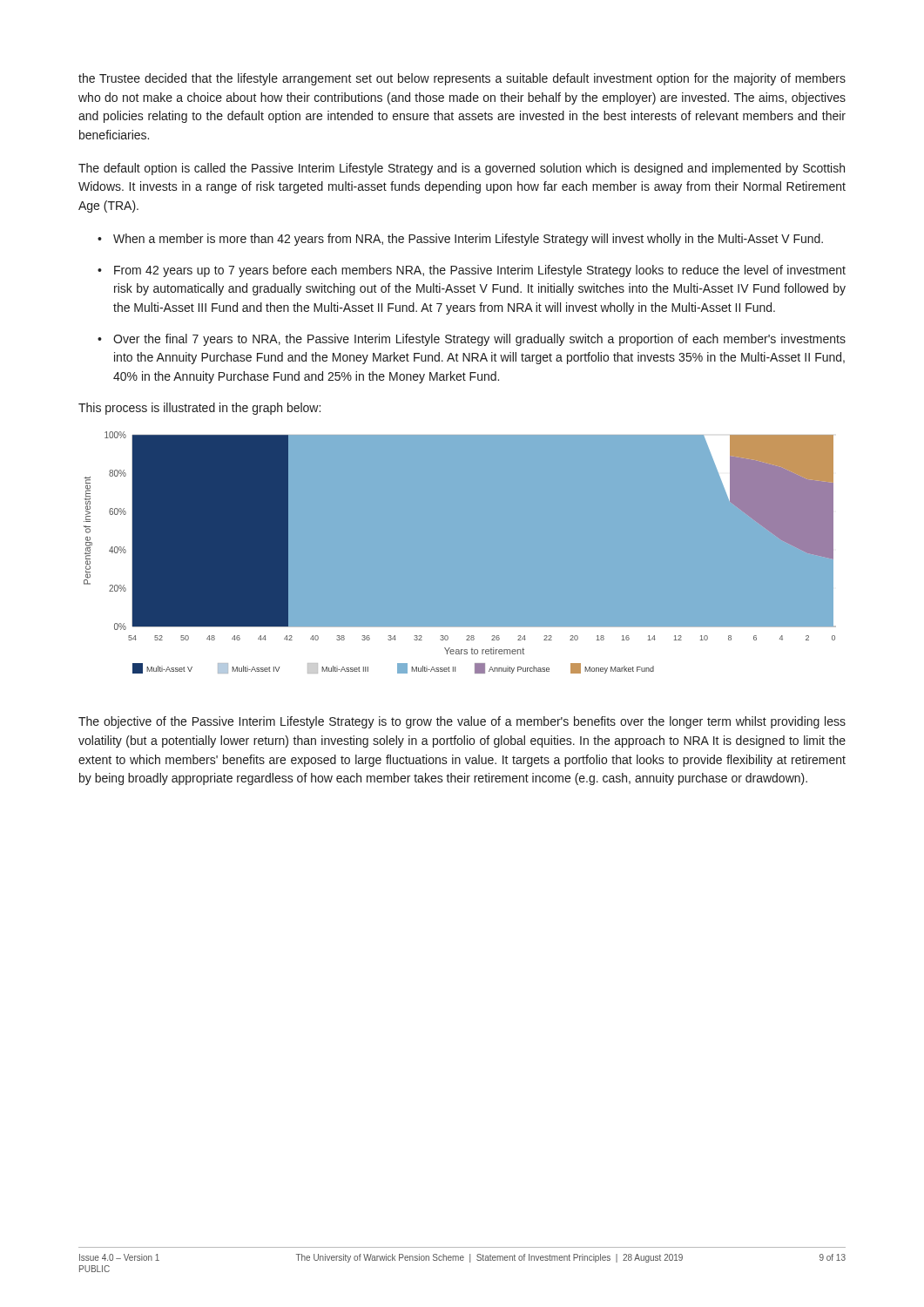This screenshot has width=924, height=1307.
Task: Locate the block of text that opens with "The objective of the Passive Interim"
Action: click(462, 750)
